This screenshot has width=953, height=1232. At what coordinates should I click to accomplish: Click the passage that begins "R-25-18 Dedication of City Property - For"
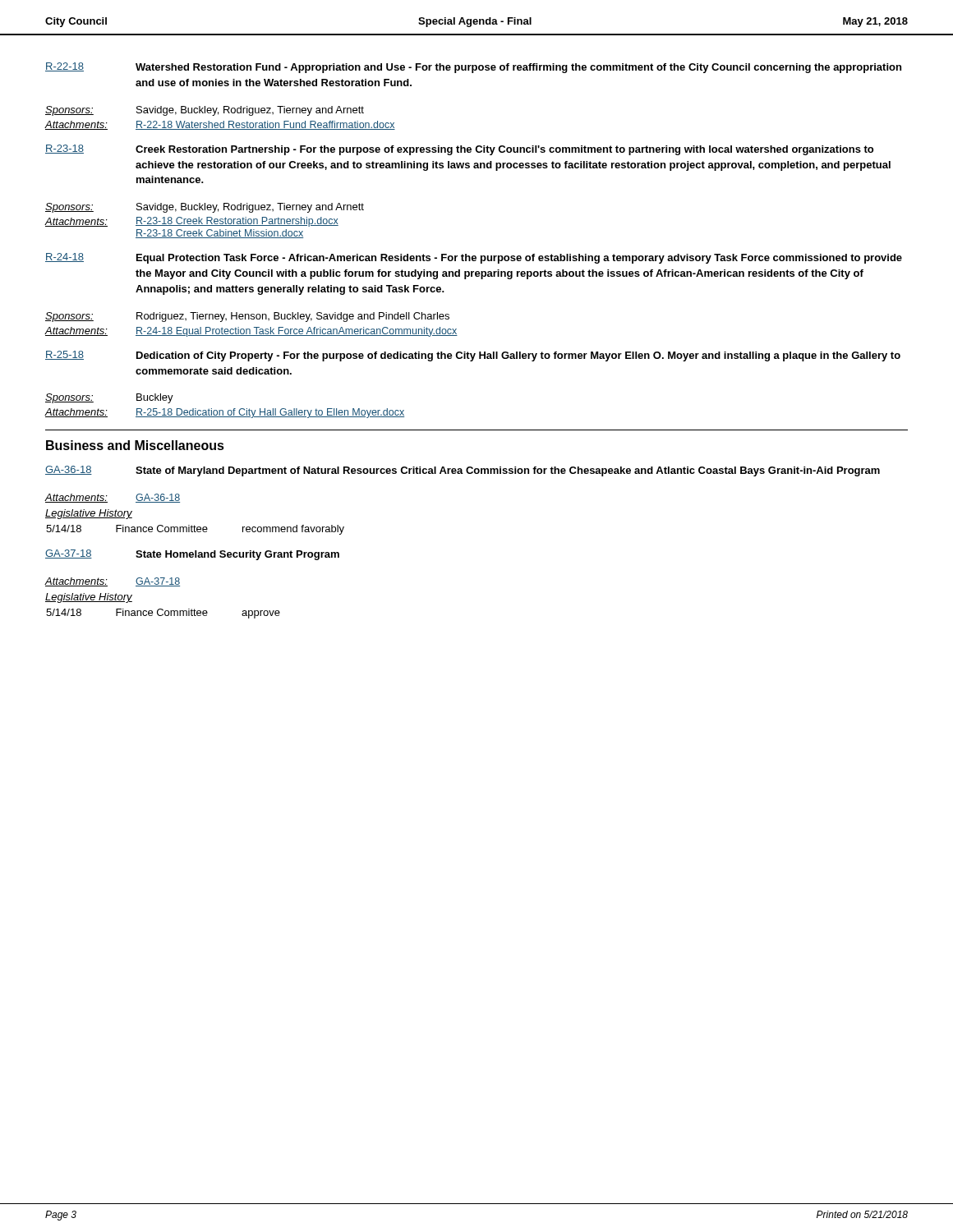[473, 356]
